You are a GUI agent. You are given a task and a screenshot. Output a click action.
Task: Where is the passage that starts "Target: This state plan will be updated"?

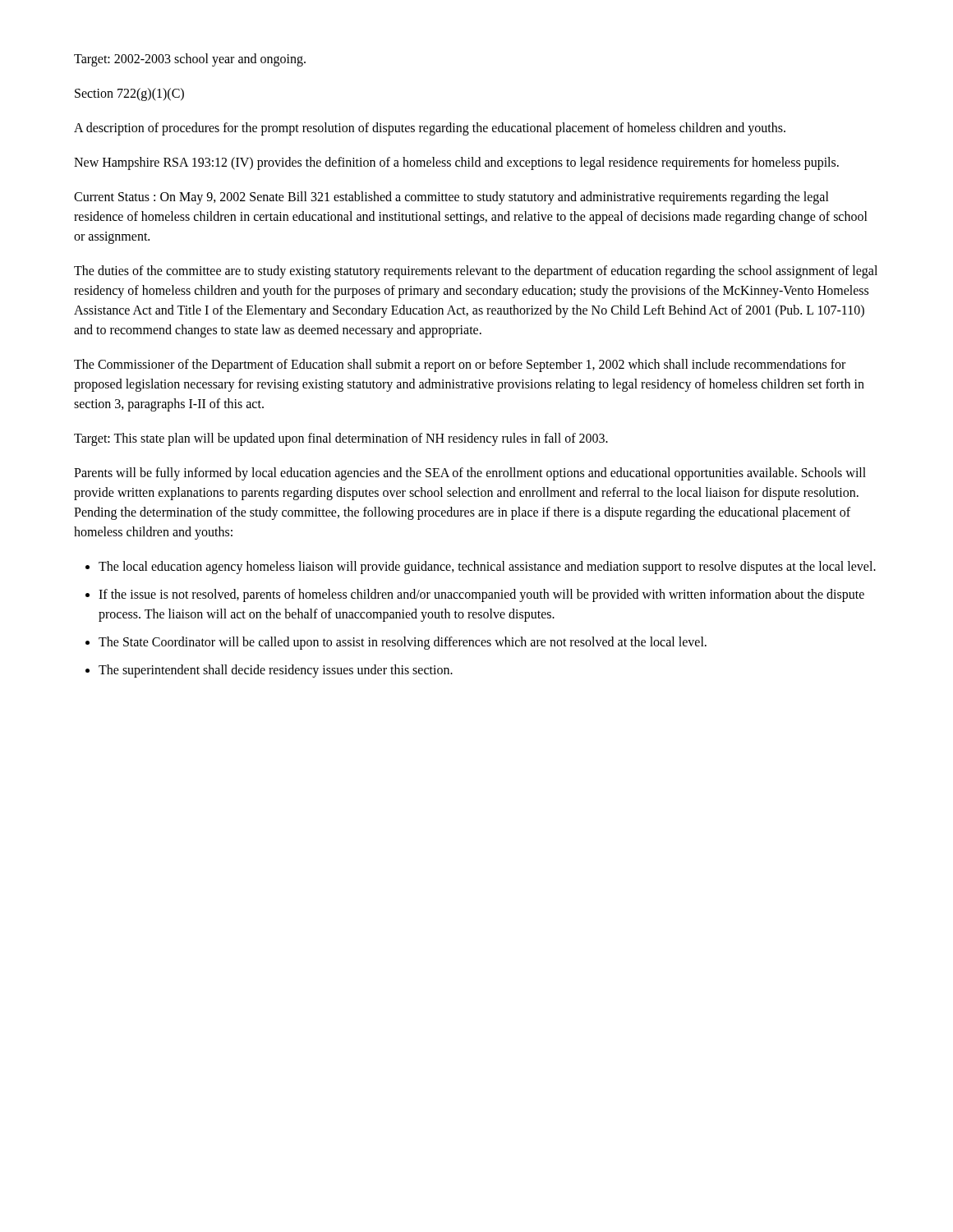point(341,438)
